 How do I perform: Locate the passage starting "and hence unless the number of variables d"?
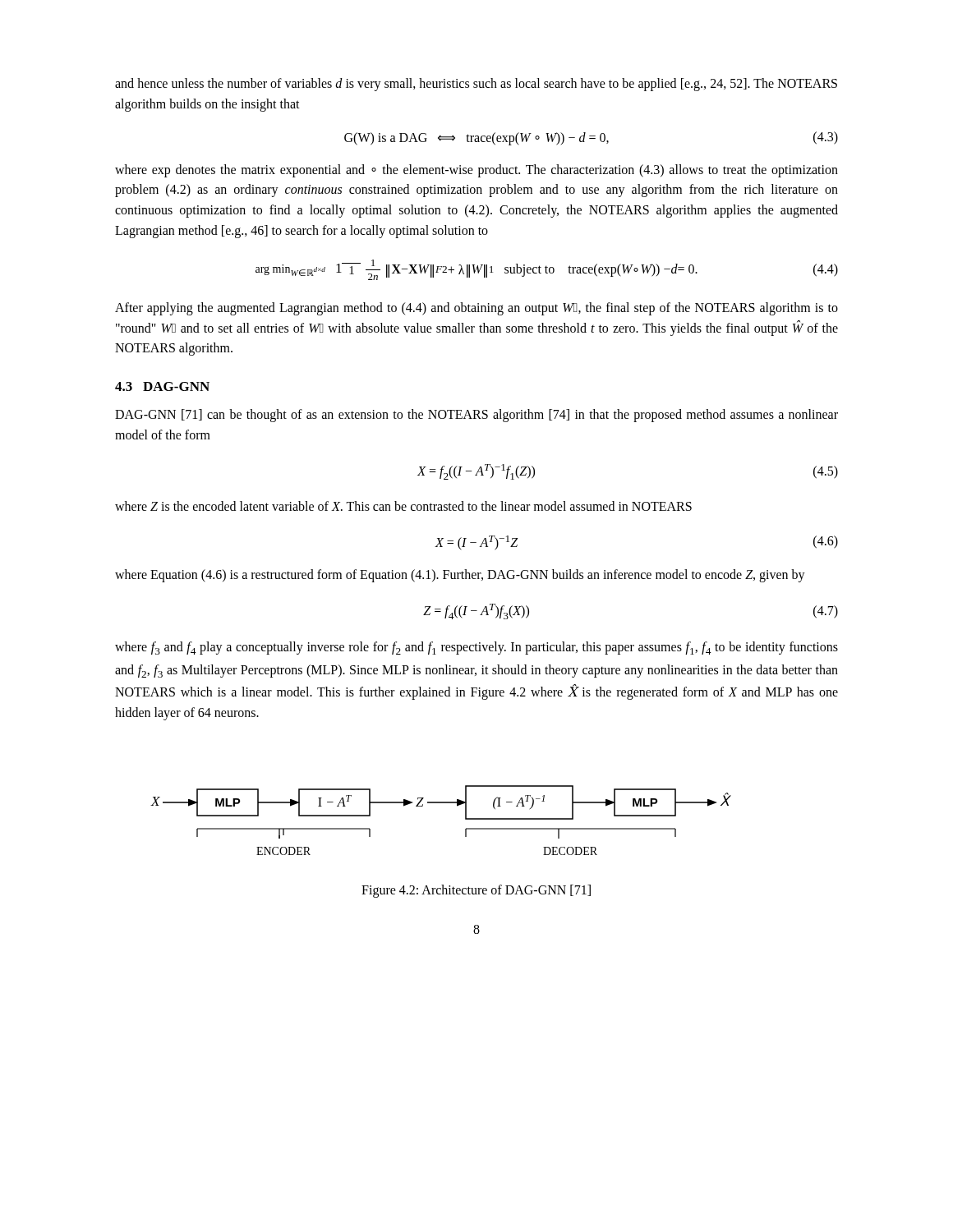(476, 94)
